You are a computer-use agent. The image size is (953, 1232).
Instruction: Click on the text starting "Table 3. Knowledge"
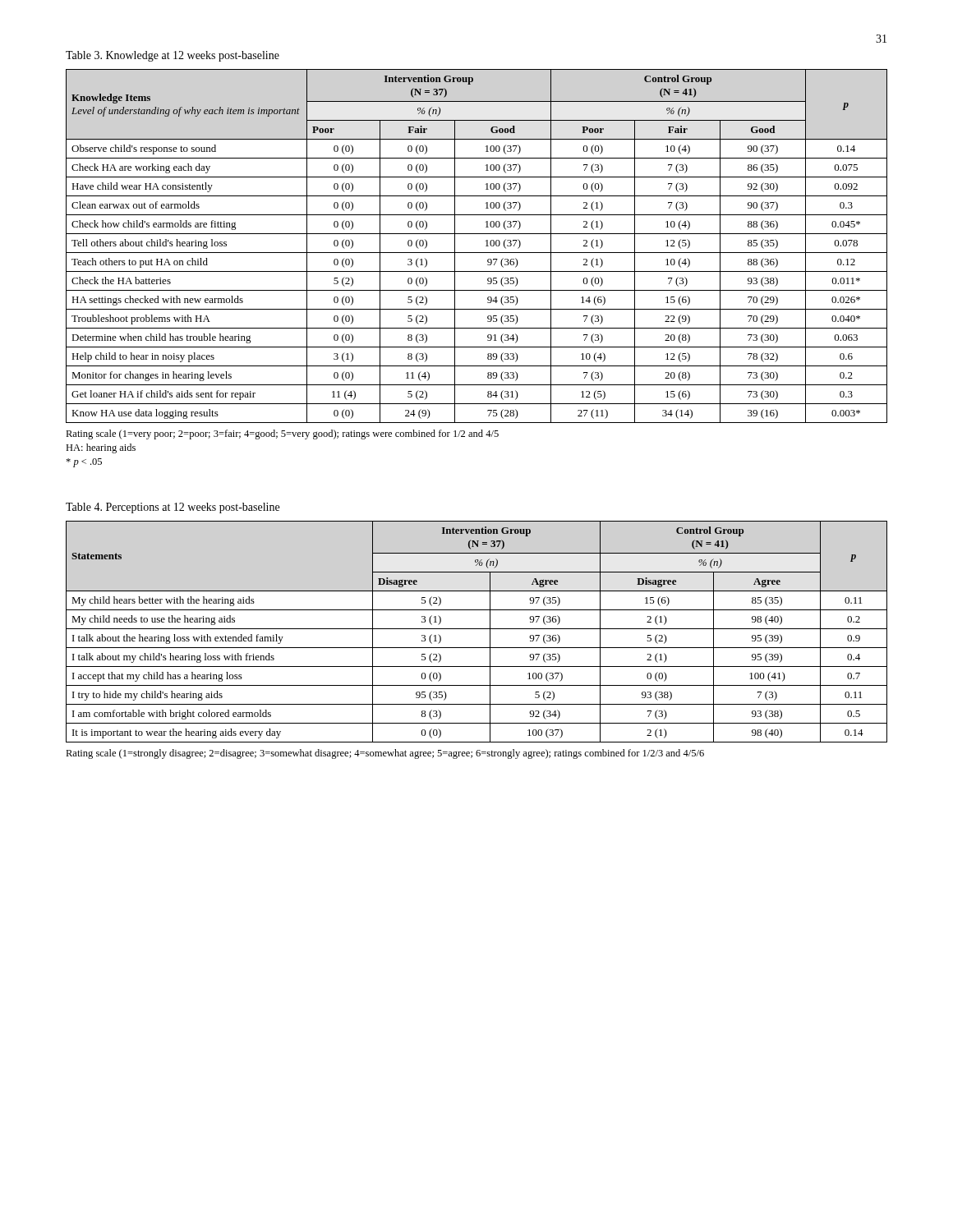tap(172, 55)
